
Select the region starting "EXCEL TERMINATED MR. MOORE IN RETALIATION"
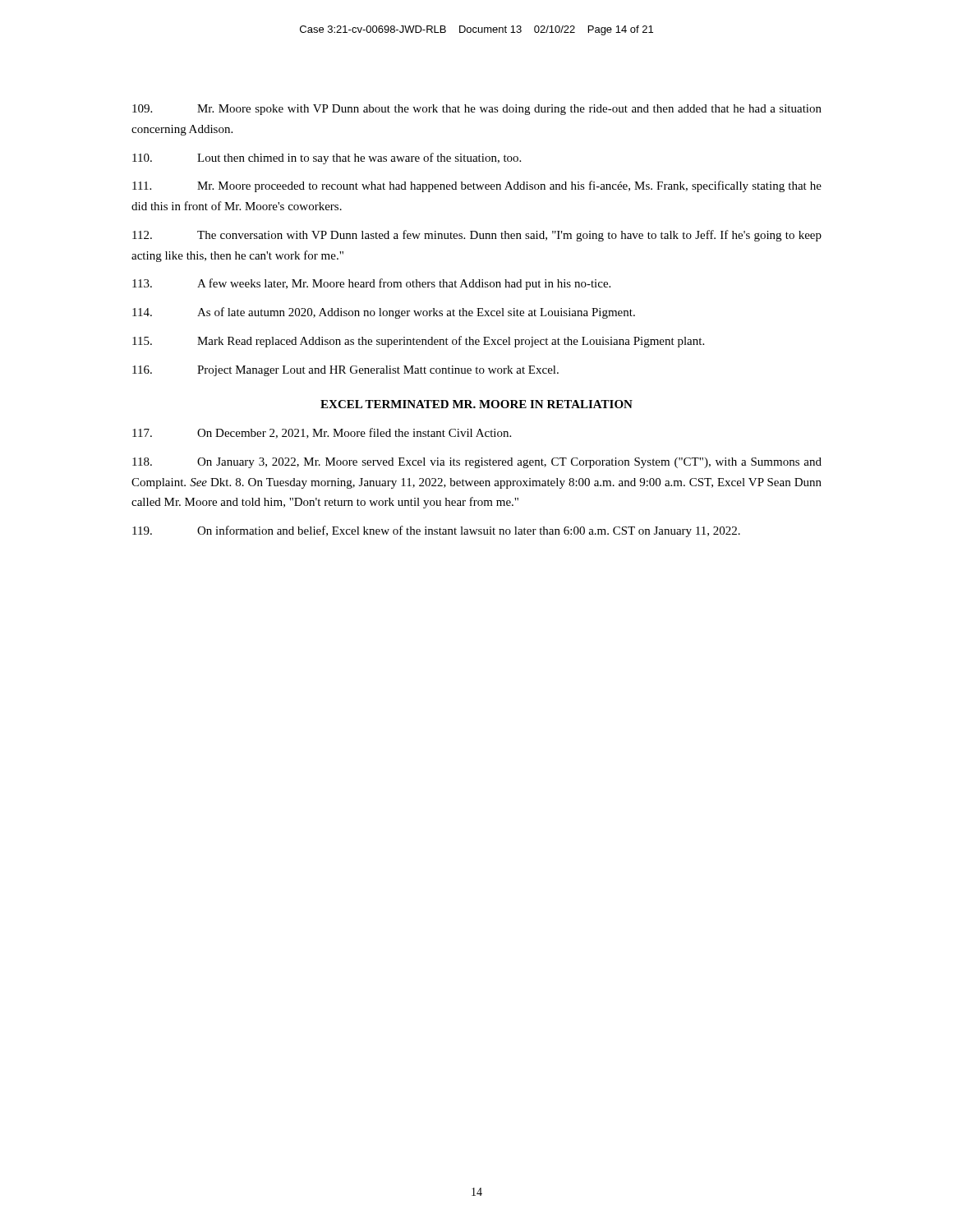[x=476, y=404]
